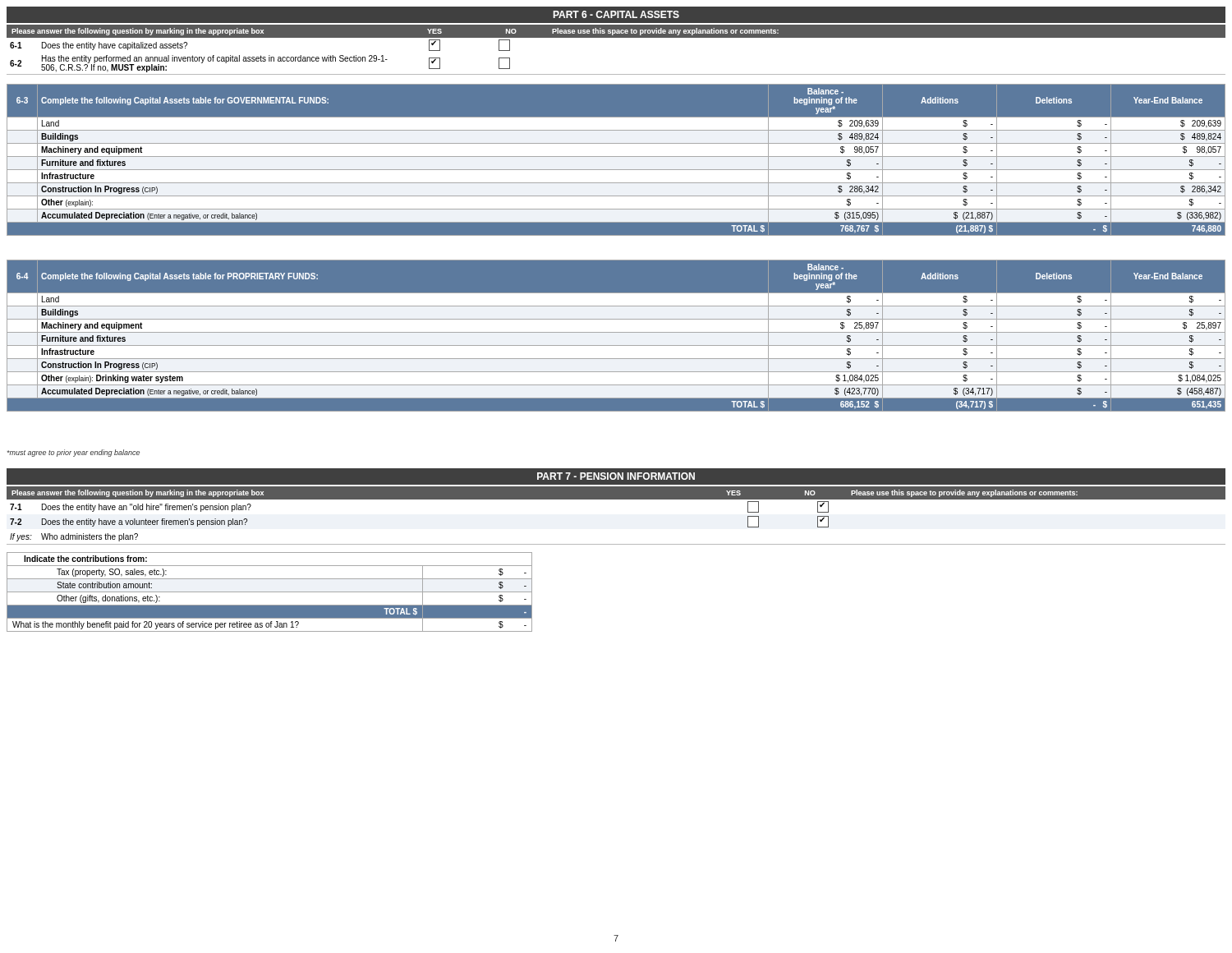Point to the region starting "6-1 Does the entity have capitalized"
The height and width of the screenshot is (953, 1232).
(272, 45)
